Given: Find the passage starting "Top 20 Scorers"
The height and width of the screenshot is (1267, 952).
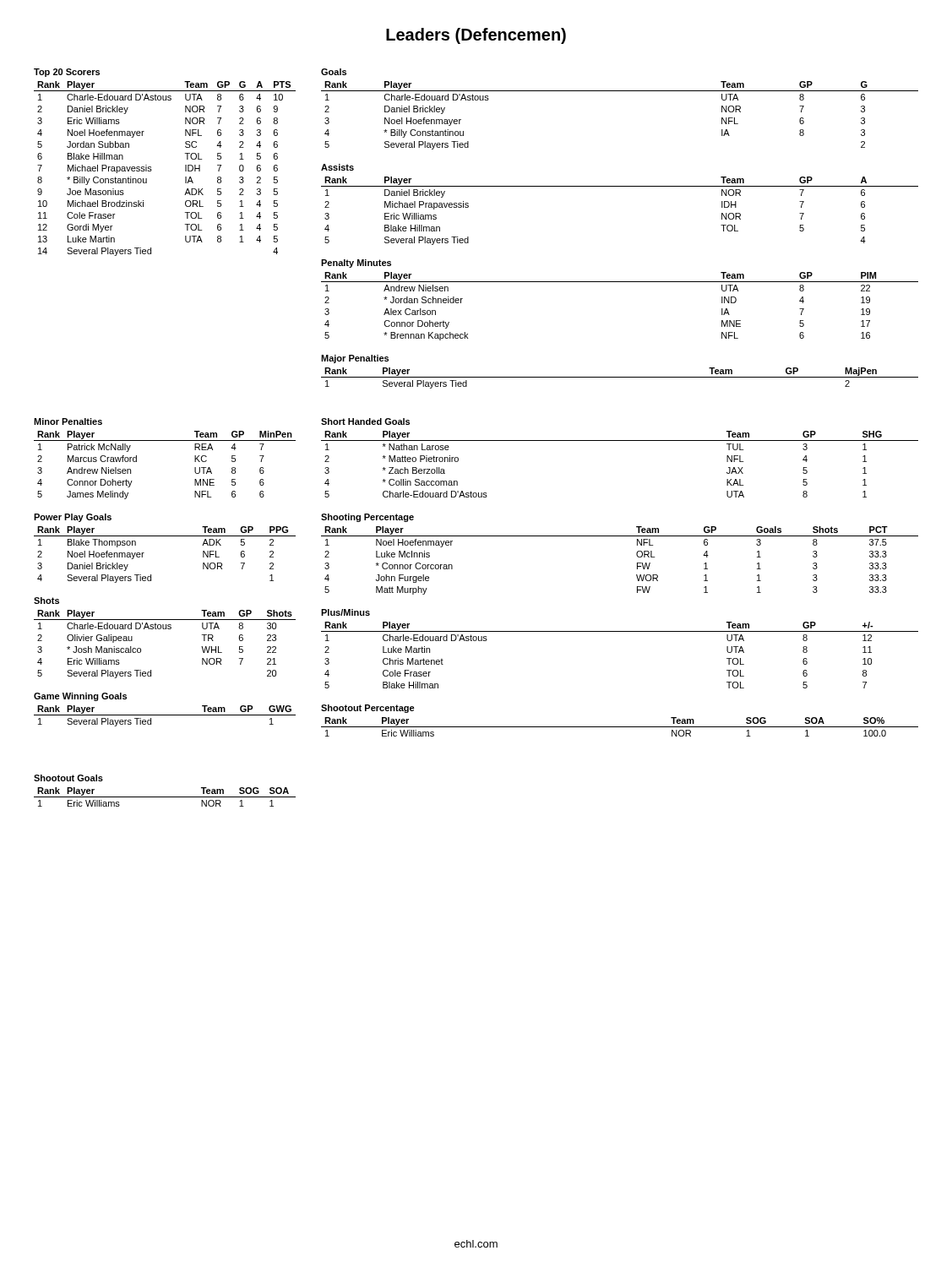Looking at the screenshot, I should [x=67, y=72].
